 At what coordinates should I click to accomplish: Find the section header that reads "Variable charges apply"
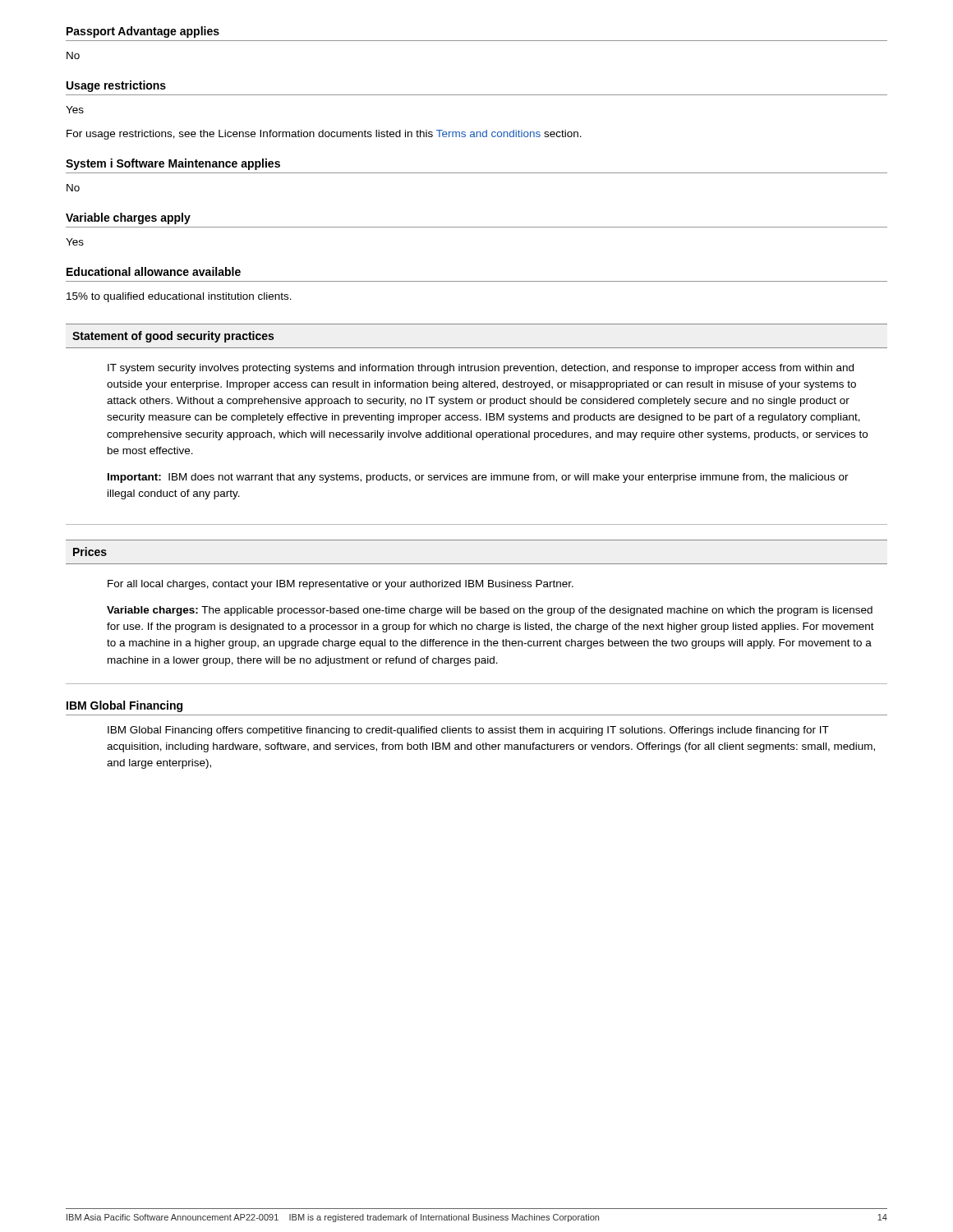pyautogui.click(x=476, y=219)
